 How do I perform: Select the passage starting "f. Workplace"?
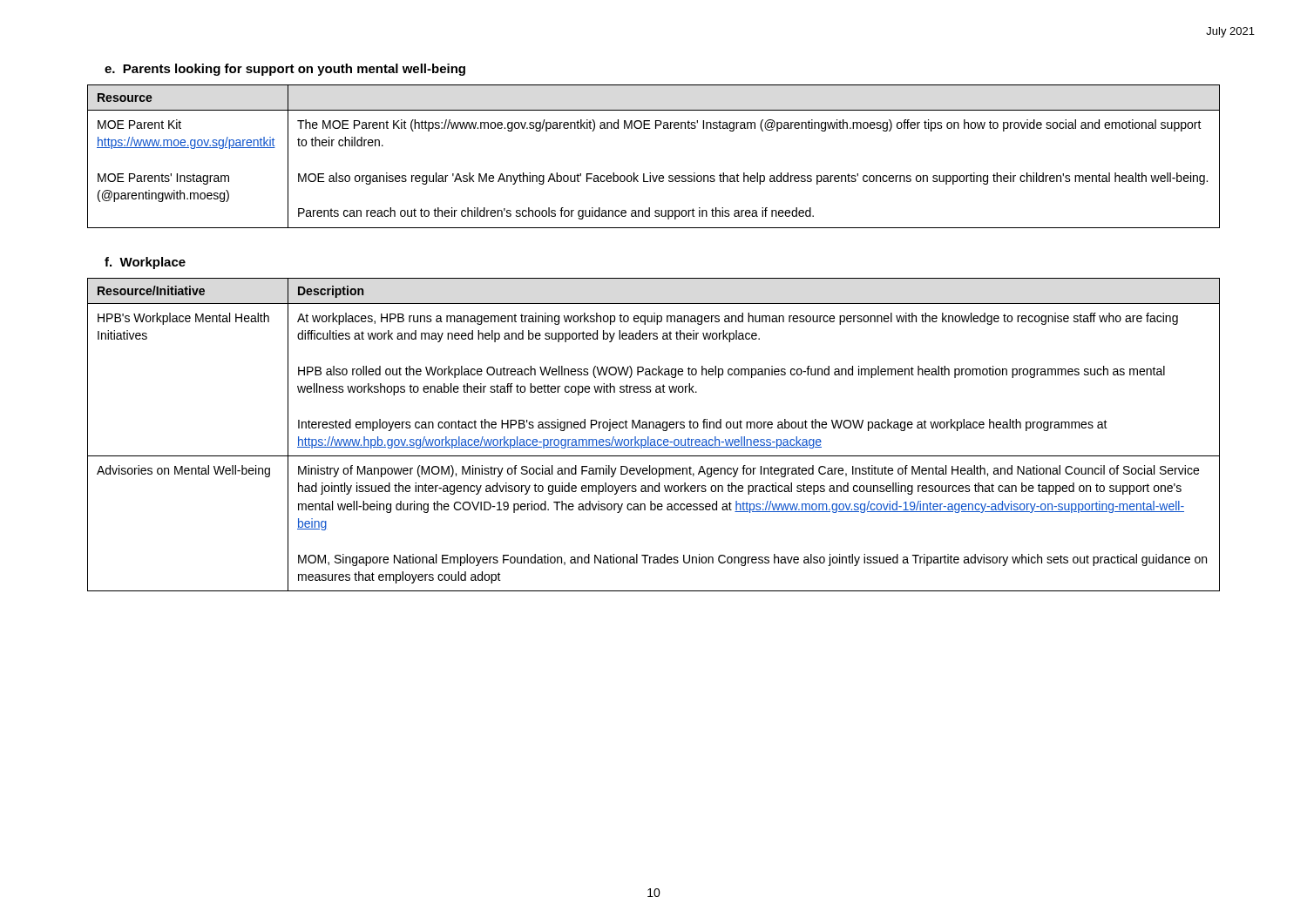[145, 261]
